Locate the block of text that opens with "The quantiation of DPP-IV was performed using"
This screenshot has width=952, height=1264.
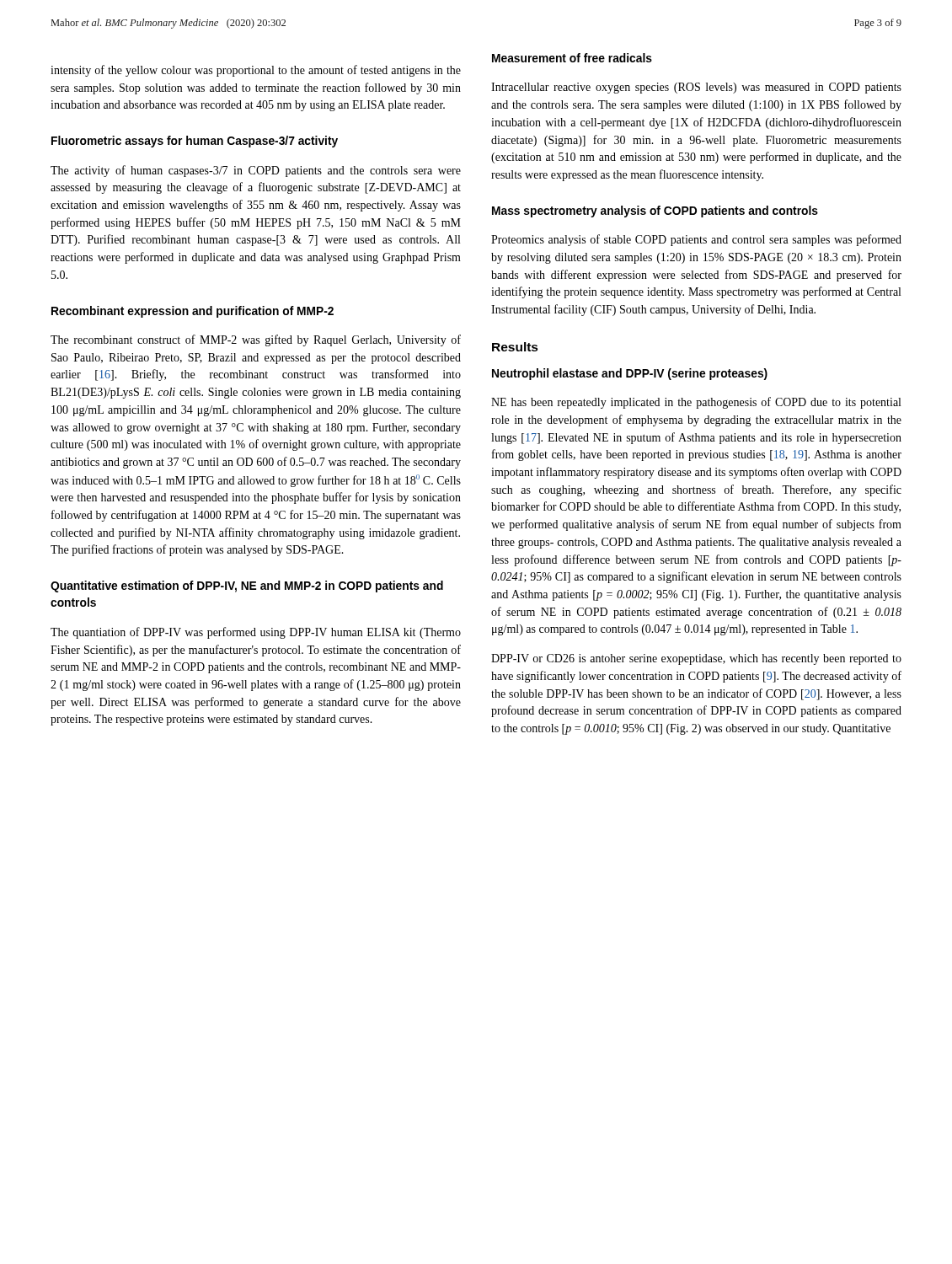click(256, 677)
